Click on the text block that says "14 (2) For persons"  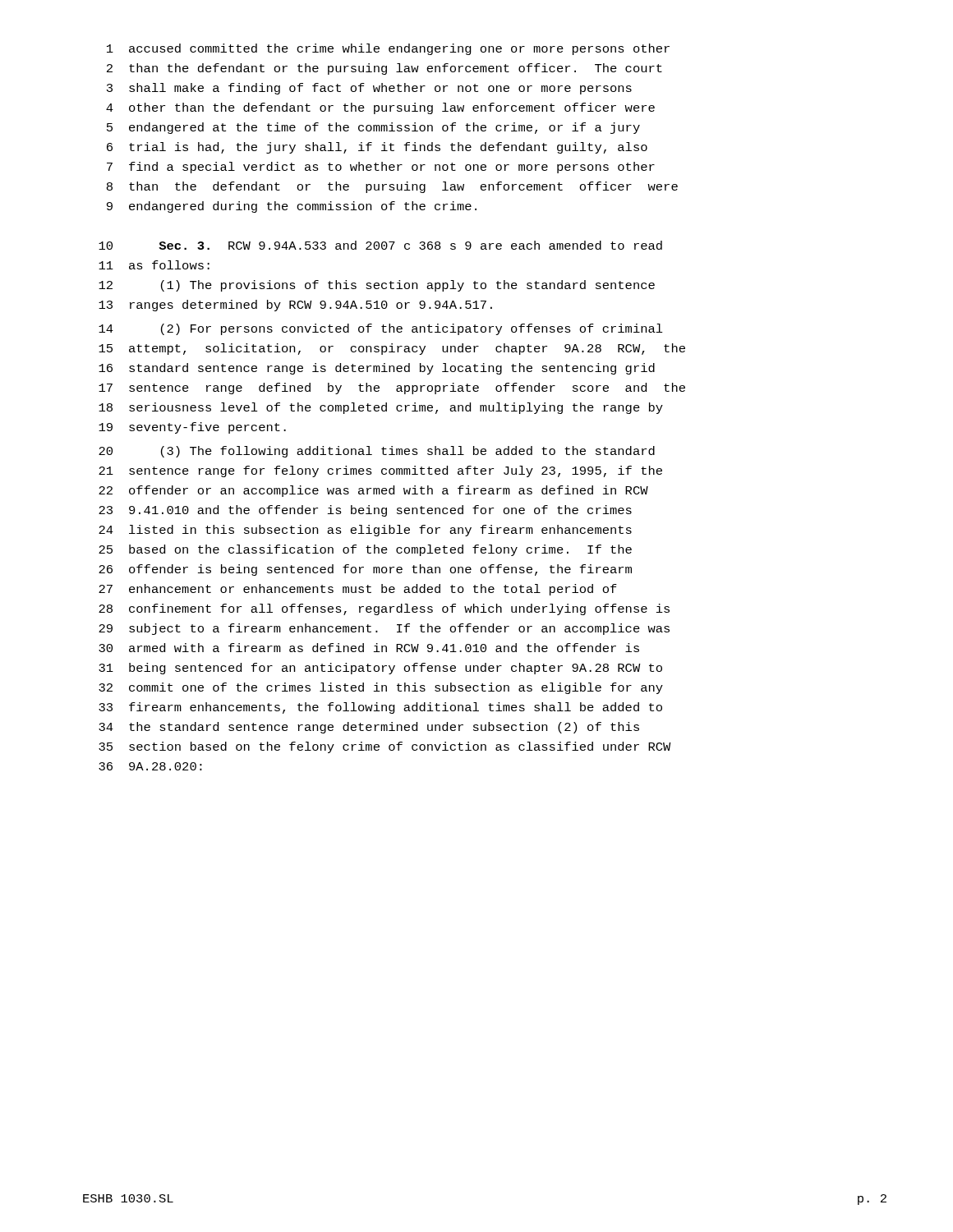click(485, 379)
